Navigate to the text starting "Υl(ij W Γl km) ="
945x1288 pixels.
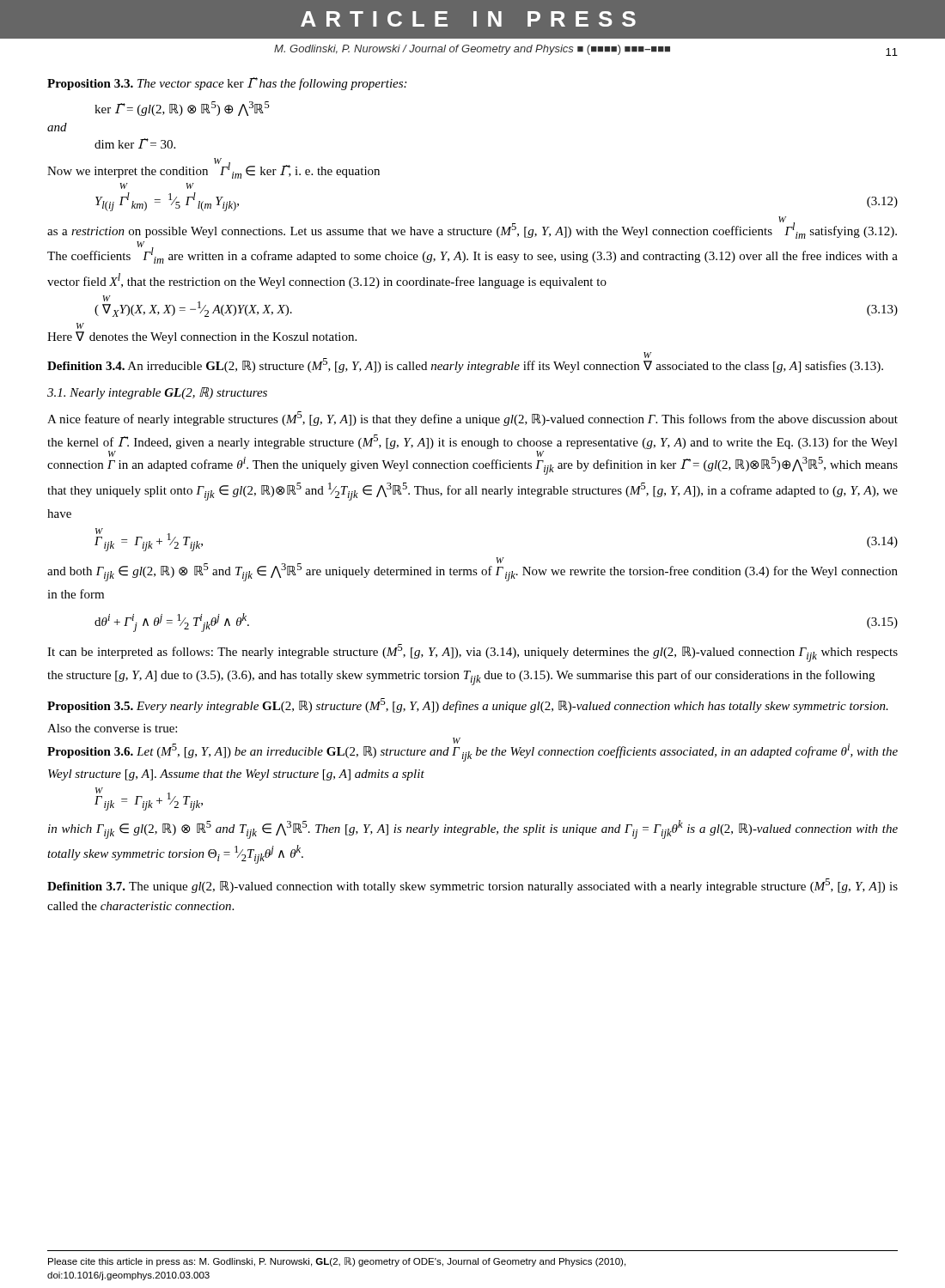(174, 201)
